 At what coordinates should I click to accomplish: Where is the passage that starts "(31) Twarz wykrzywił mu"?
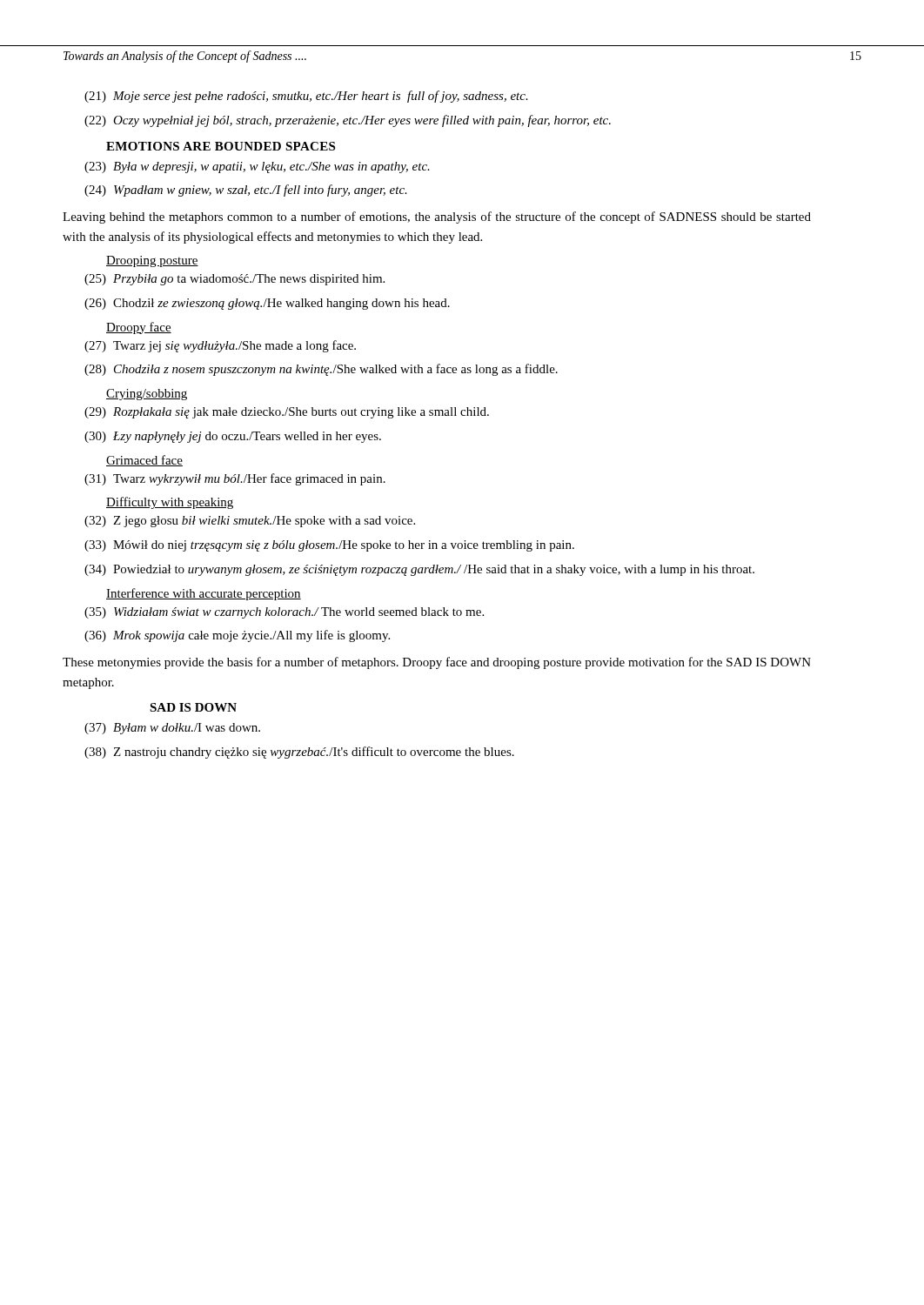coord(235,479)
